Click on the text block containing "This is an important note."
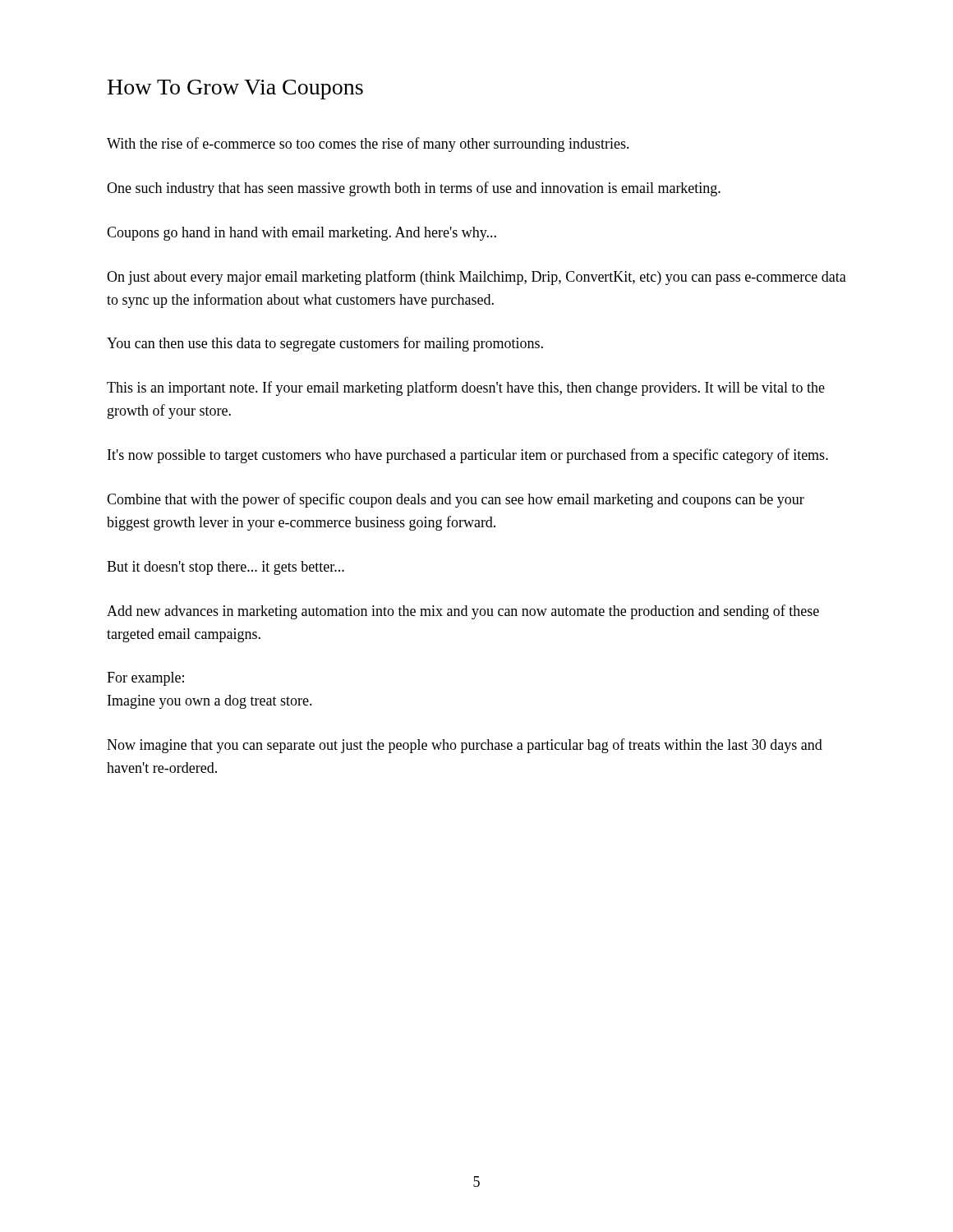The height and width of the screenshot is (1232, 953). [476, 400]
